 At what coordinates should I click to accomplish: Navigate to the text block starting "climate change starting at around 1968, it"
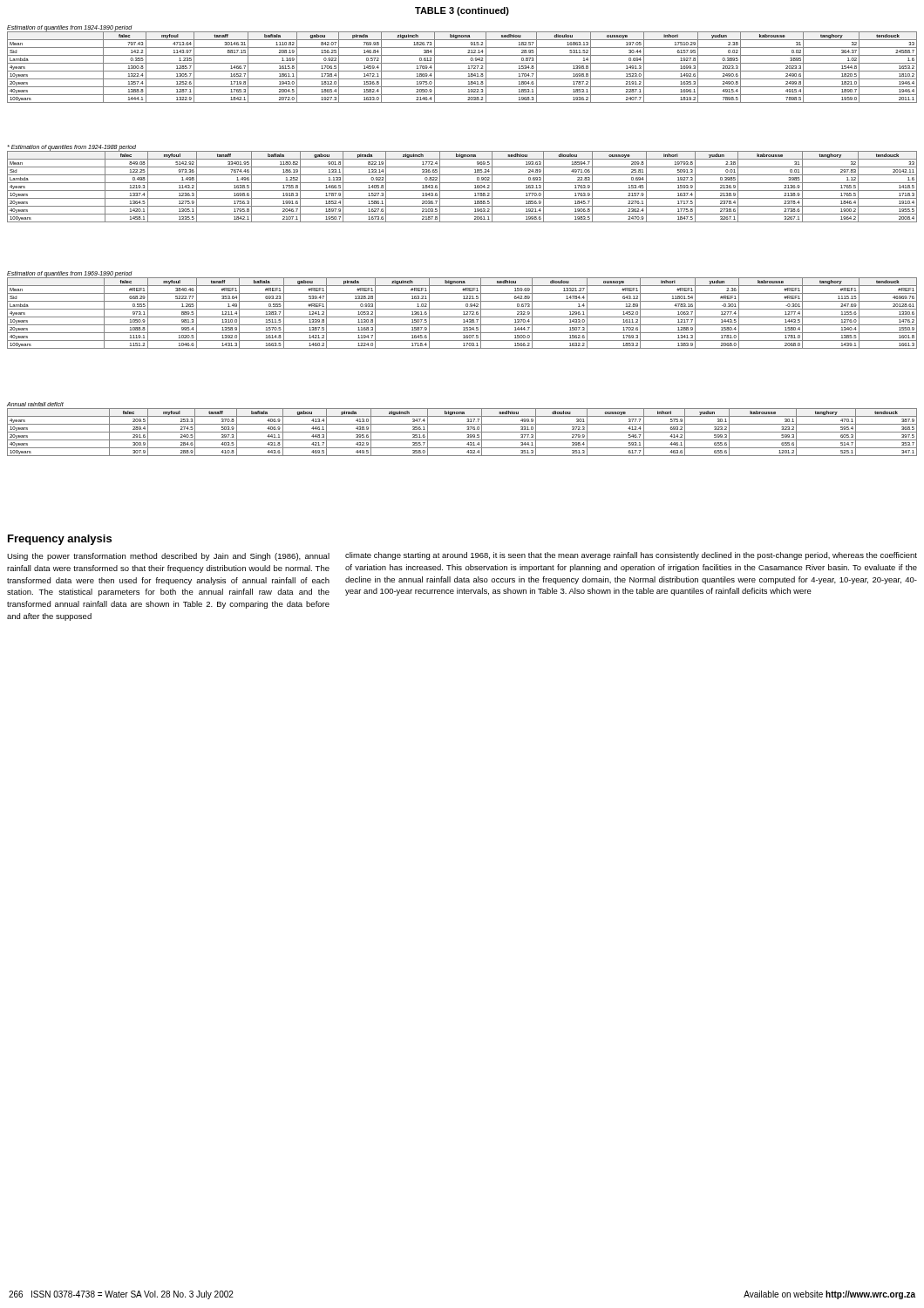tap(631, 573)
